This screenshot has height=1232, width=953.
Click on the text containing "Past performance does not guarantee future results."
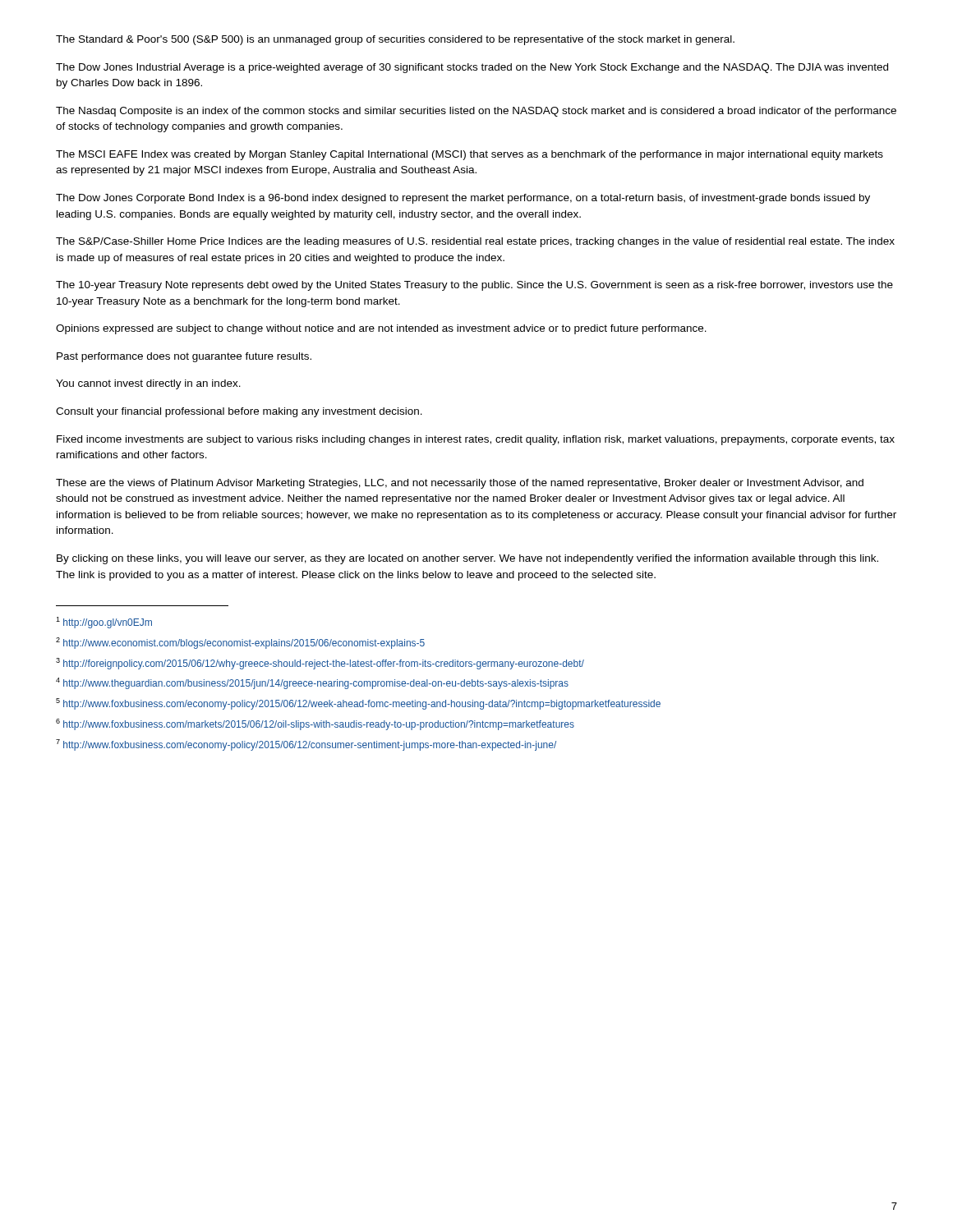[184, 356]
